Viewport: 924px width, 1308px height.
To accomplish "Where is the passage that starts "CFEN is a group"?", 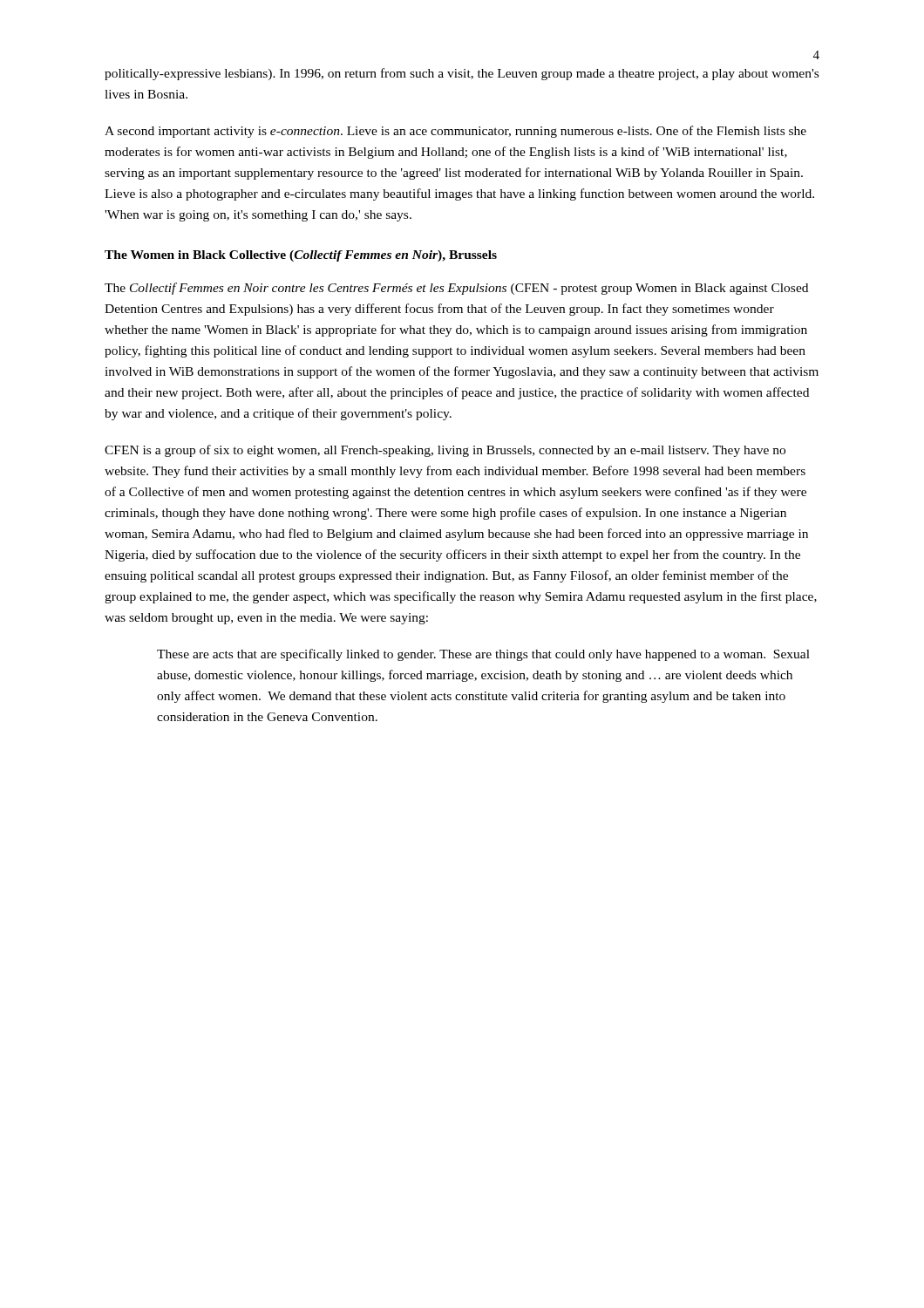I will tap(461, 534).
